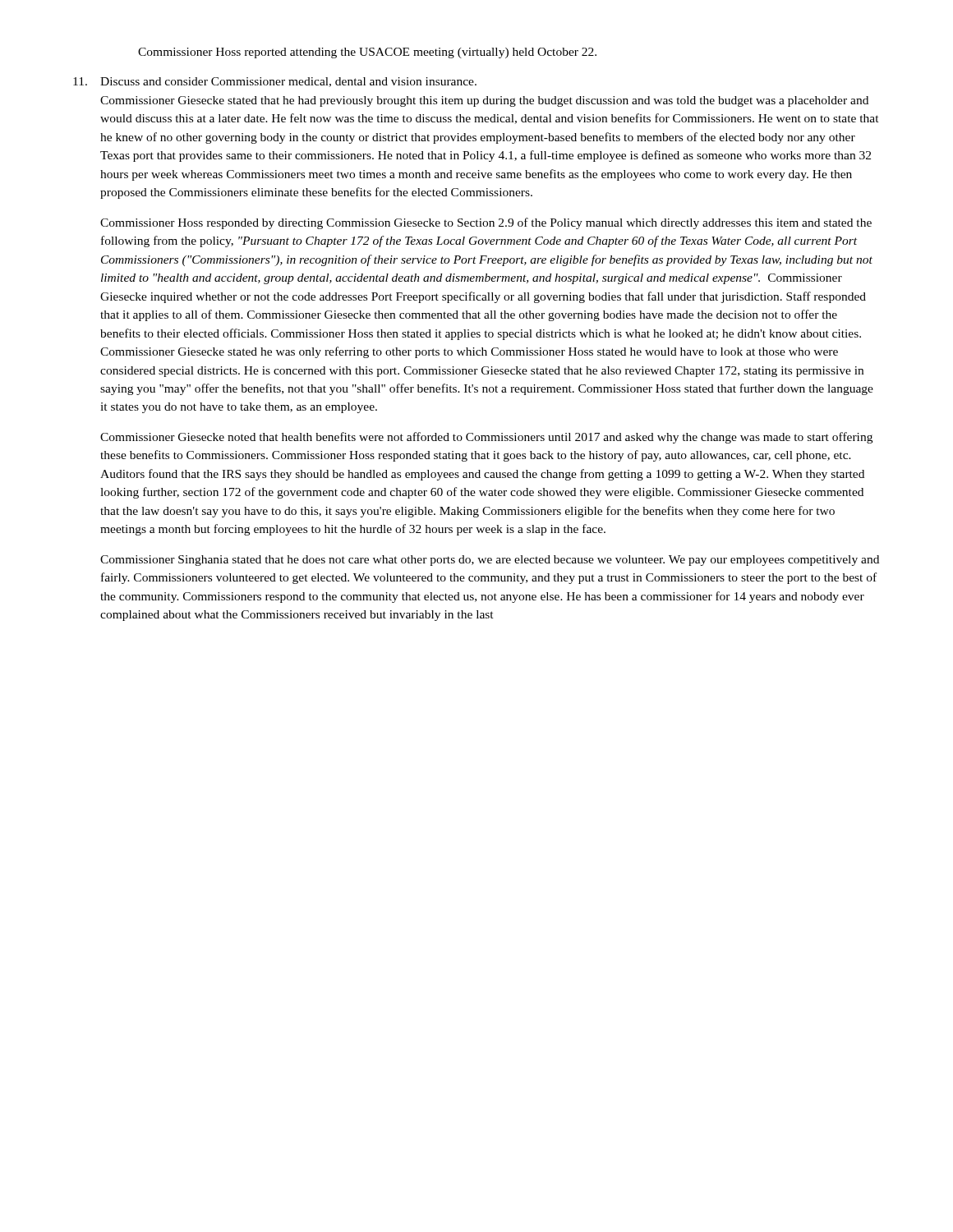Find the text block with the text "Commissioner Singhania stated that he does not care"
The image size is (953, 1232).
click(490, 587)
